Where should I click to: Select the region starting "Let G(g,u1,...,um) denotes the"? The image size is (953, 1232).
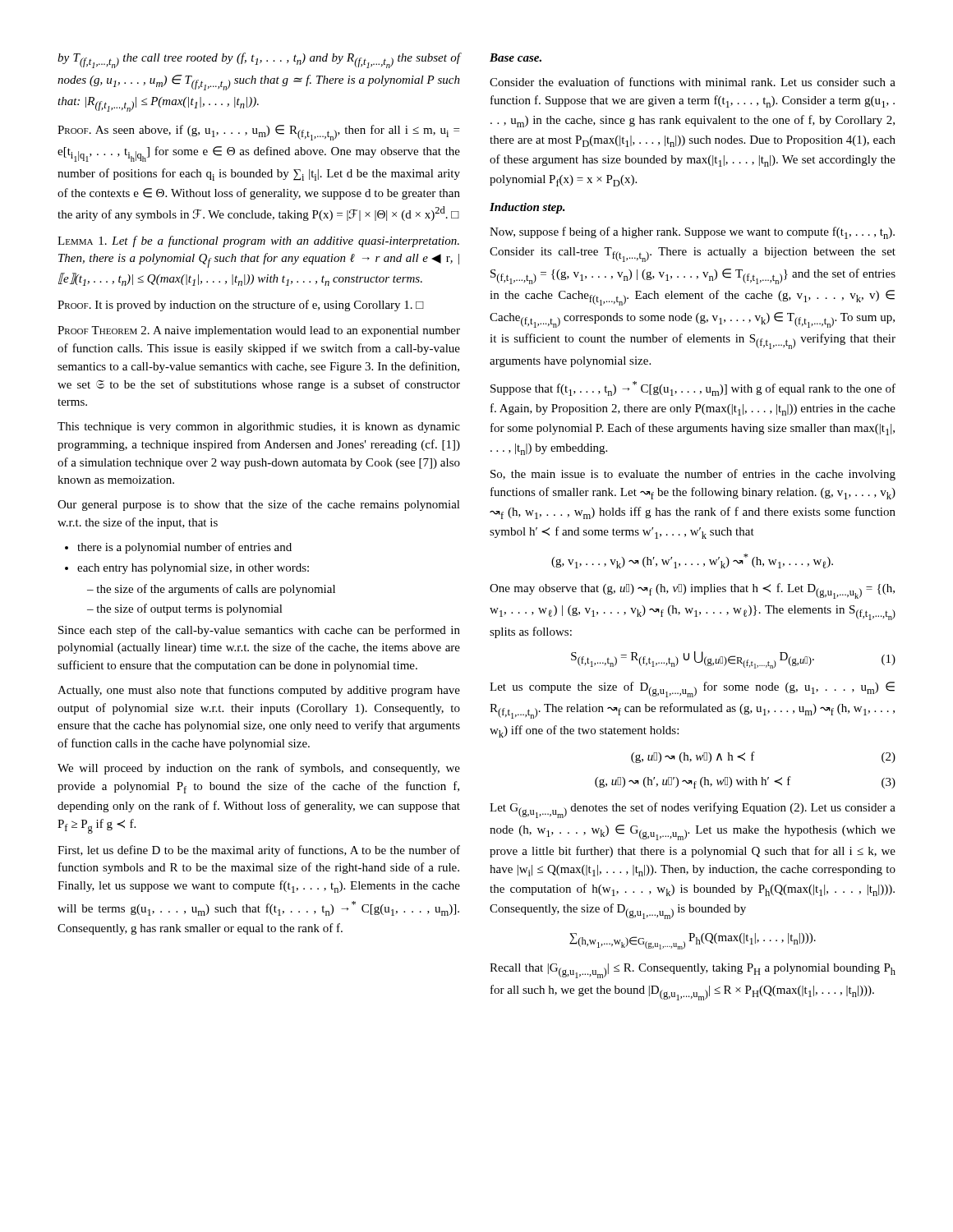pos(693,861)
